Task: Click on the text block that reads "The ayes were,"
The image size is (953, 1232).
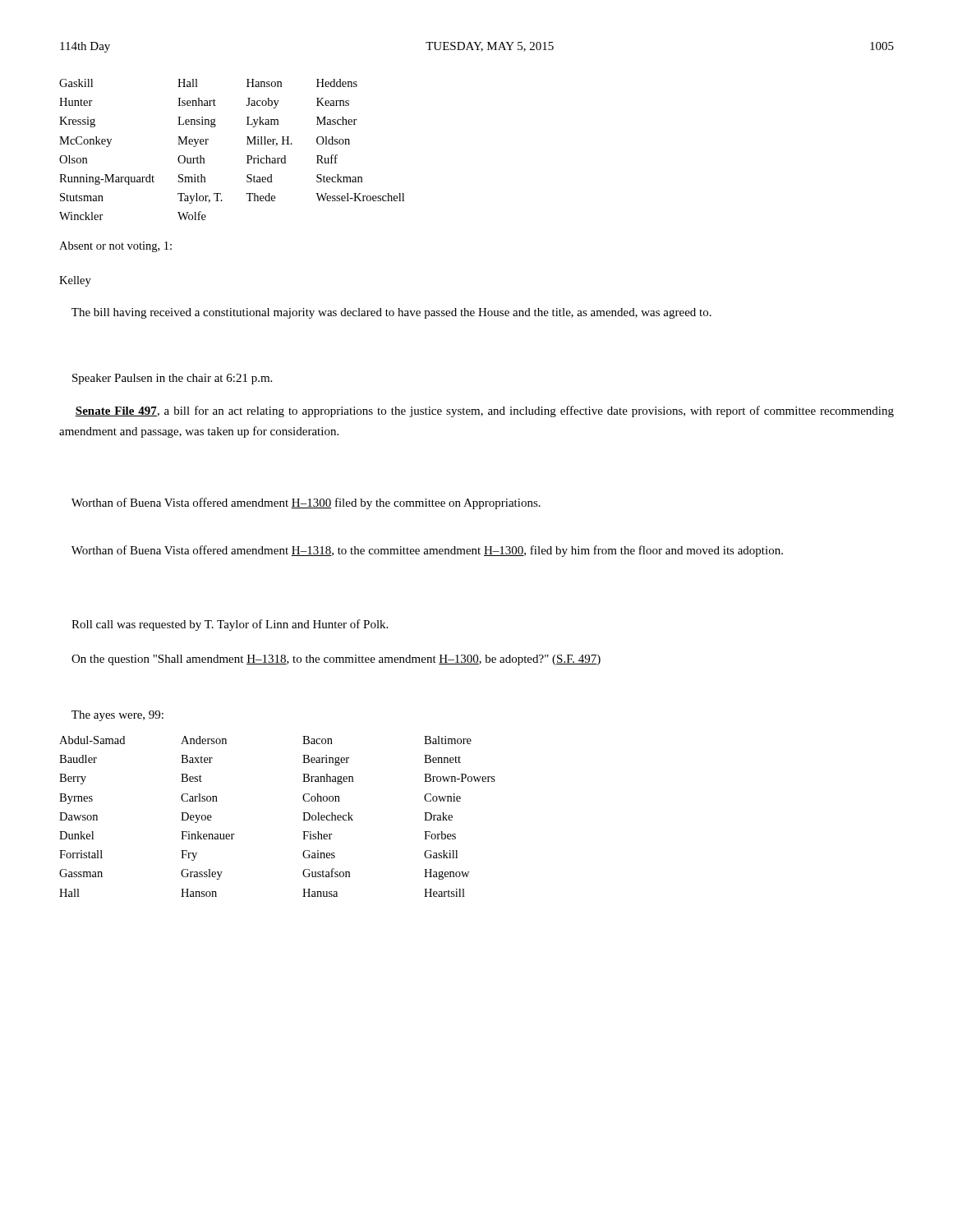Action: (x=112, y=715)
